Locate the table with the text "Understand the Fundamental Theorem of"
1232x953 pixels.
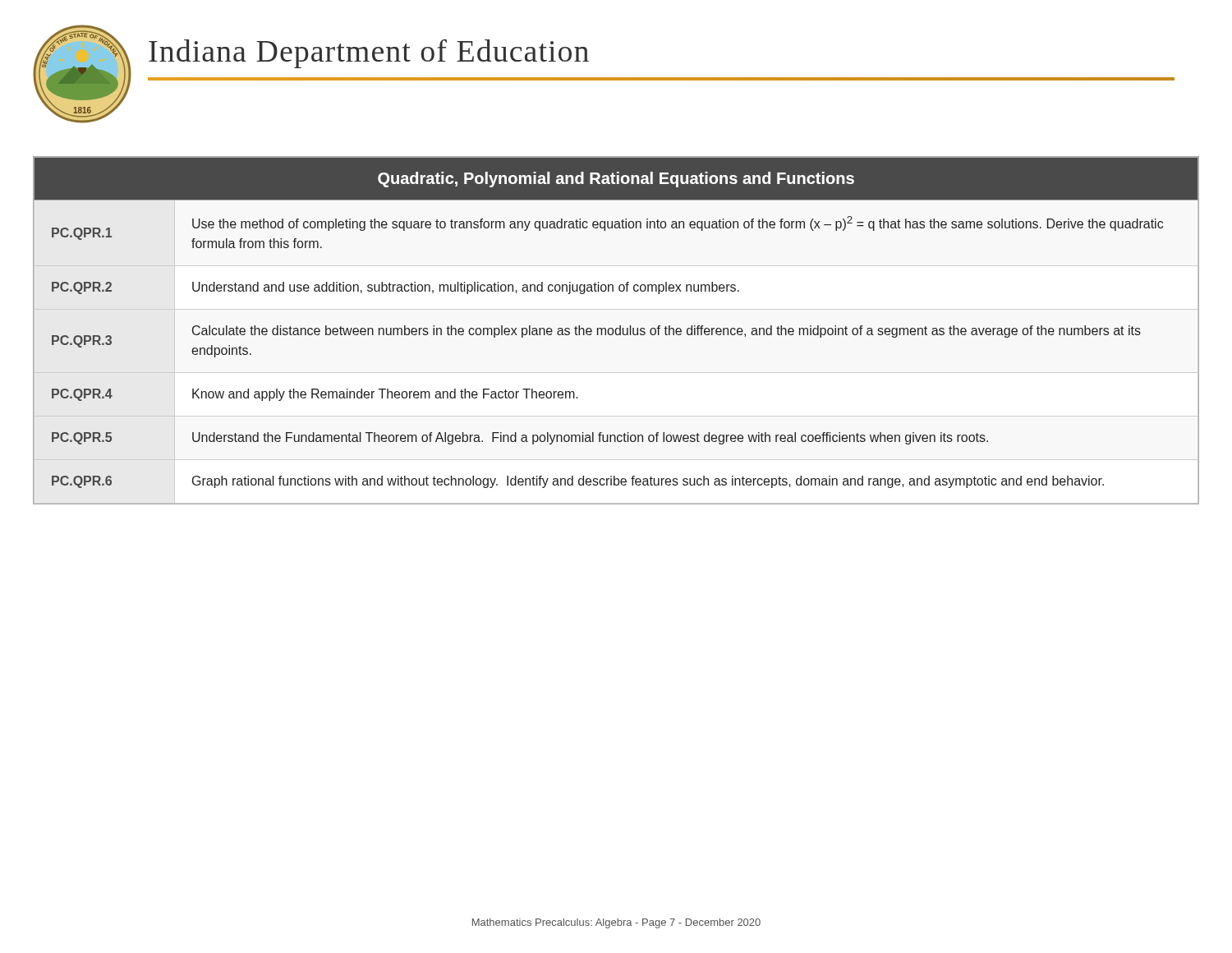tap(616, 330)
